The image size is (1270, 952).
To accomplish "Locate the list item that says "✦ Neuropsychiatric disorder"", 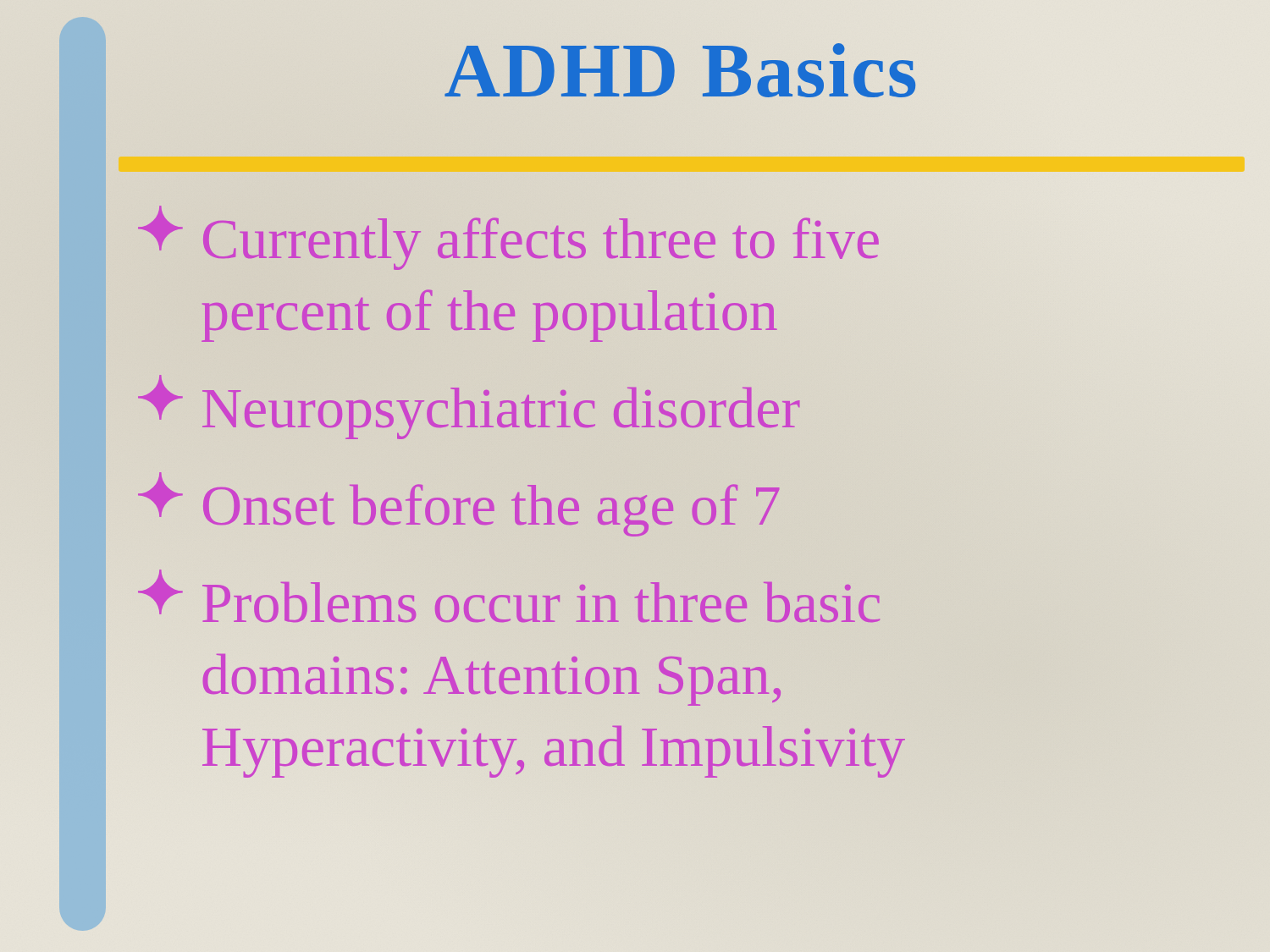I will [468, 408].
